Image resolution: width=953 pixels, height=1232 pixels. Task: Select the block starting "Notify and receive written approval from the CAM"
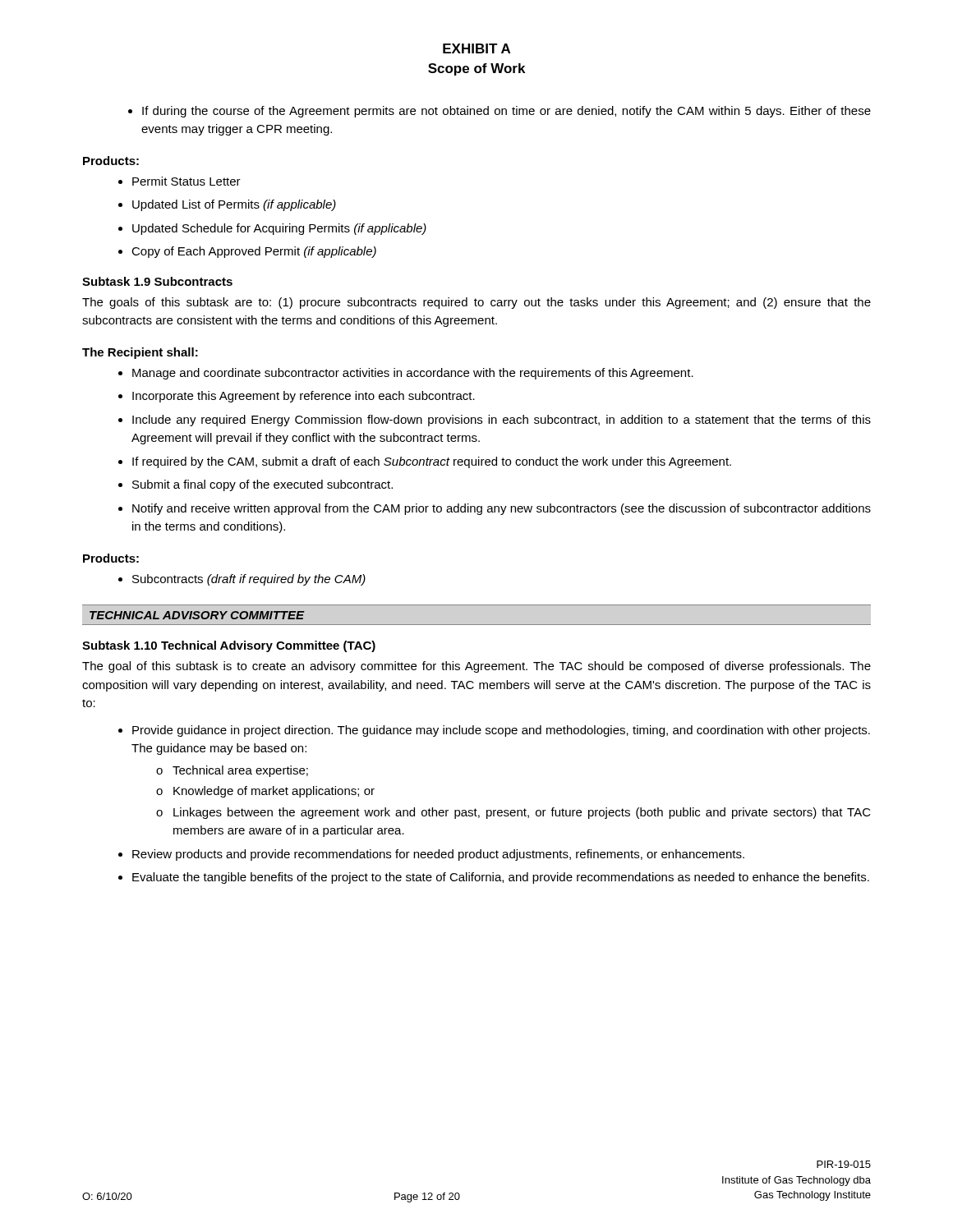(x=476, y=518)
